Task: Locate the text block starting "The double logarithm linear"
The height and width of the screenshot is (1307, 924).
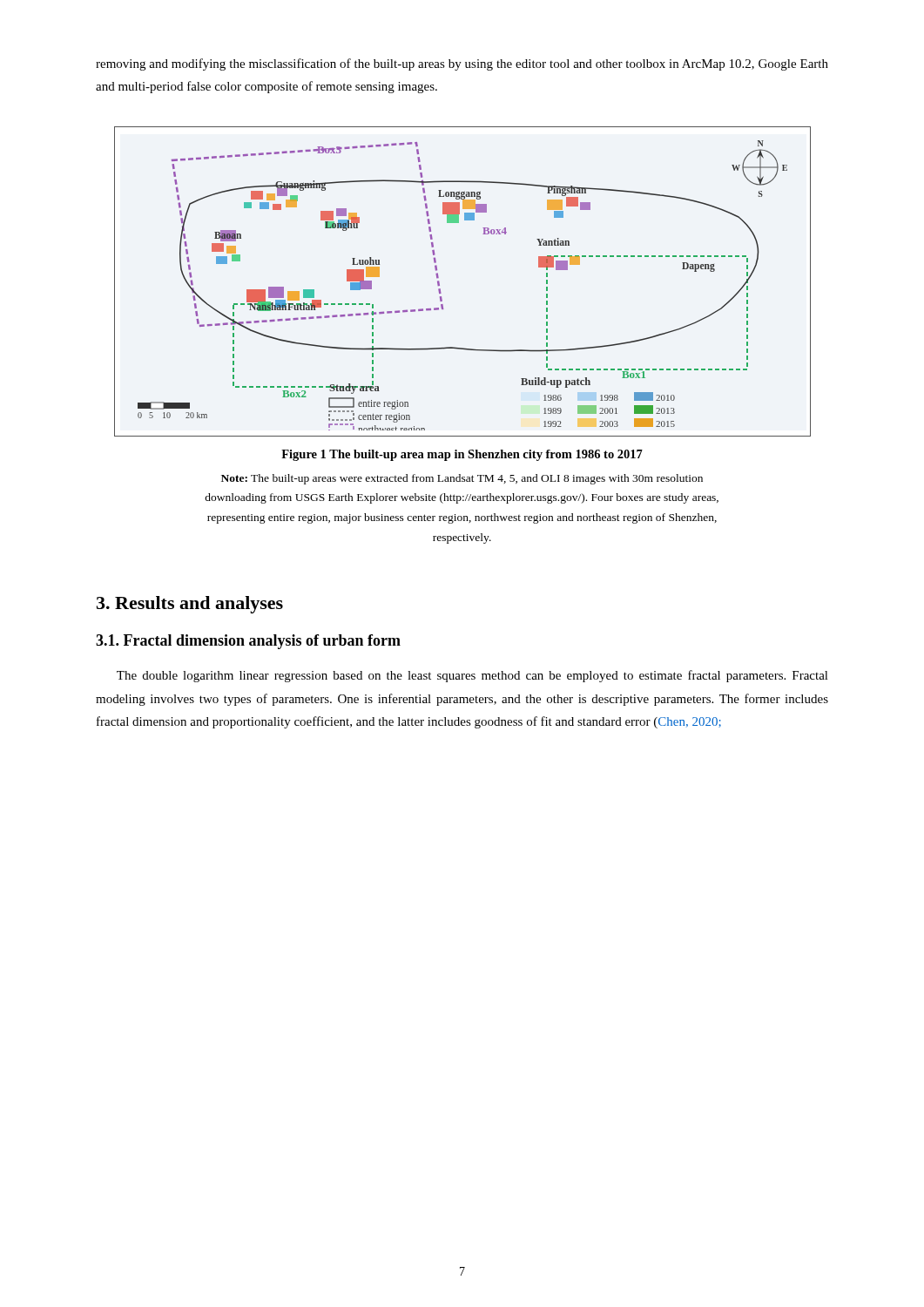Action: [462, 698]
